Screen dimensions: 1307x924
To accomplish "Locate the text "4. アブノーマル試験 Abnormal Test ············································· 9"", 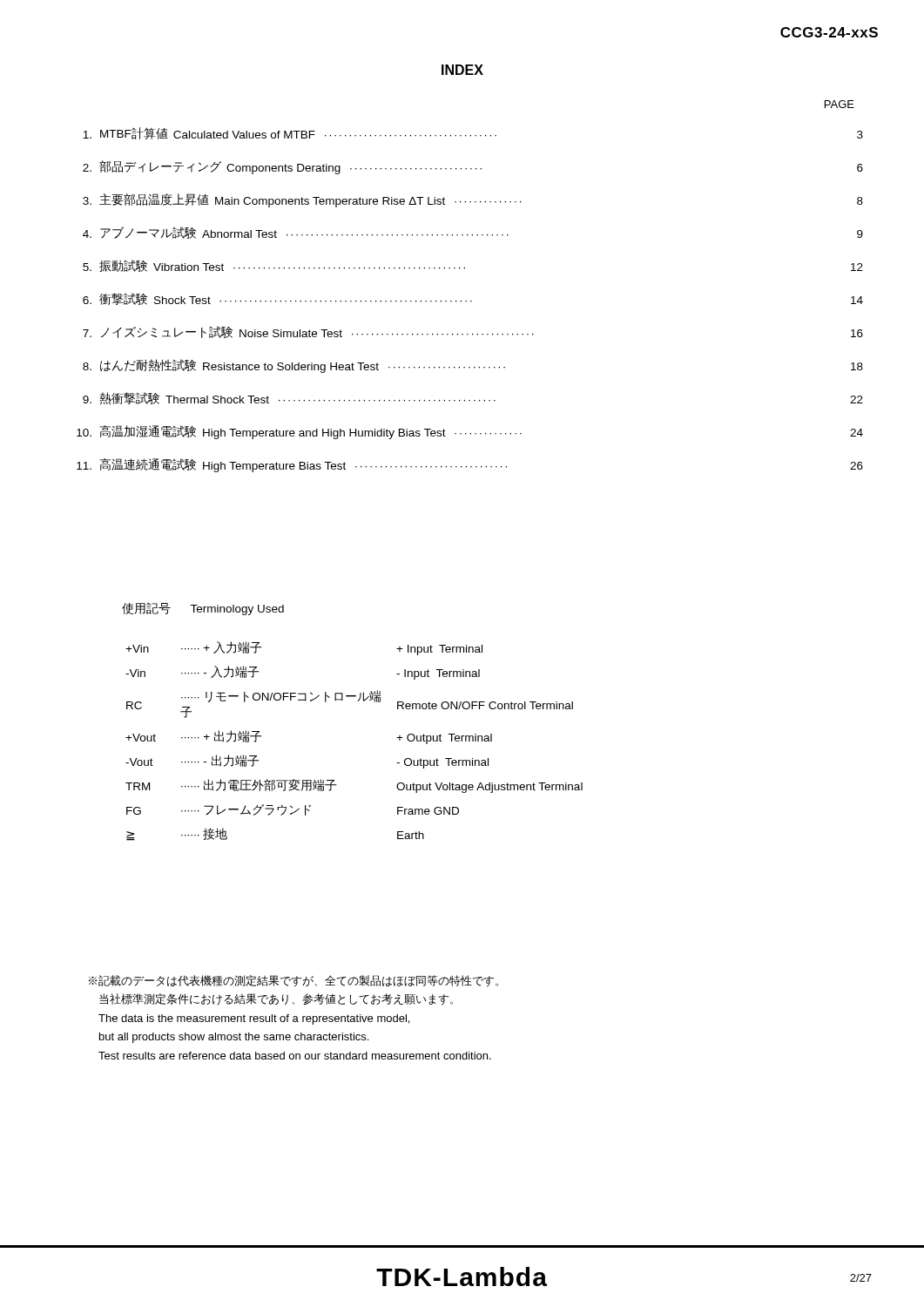I will (462, 234).
